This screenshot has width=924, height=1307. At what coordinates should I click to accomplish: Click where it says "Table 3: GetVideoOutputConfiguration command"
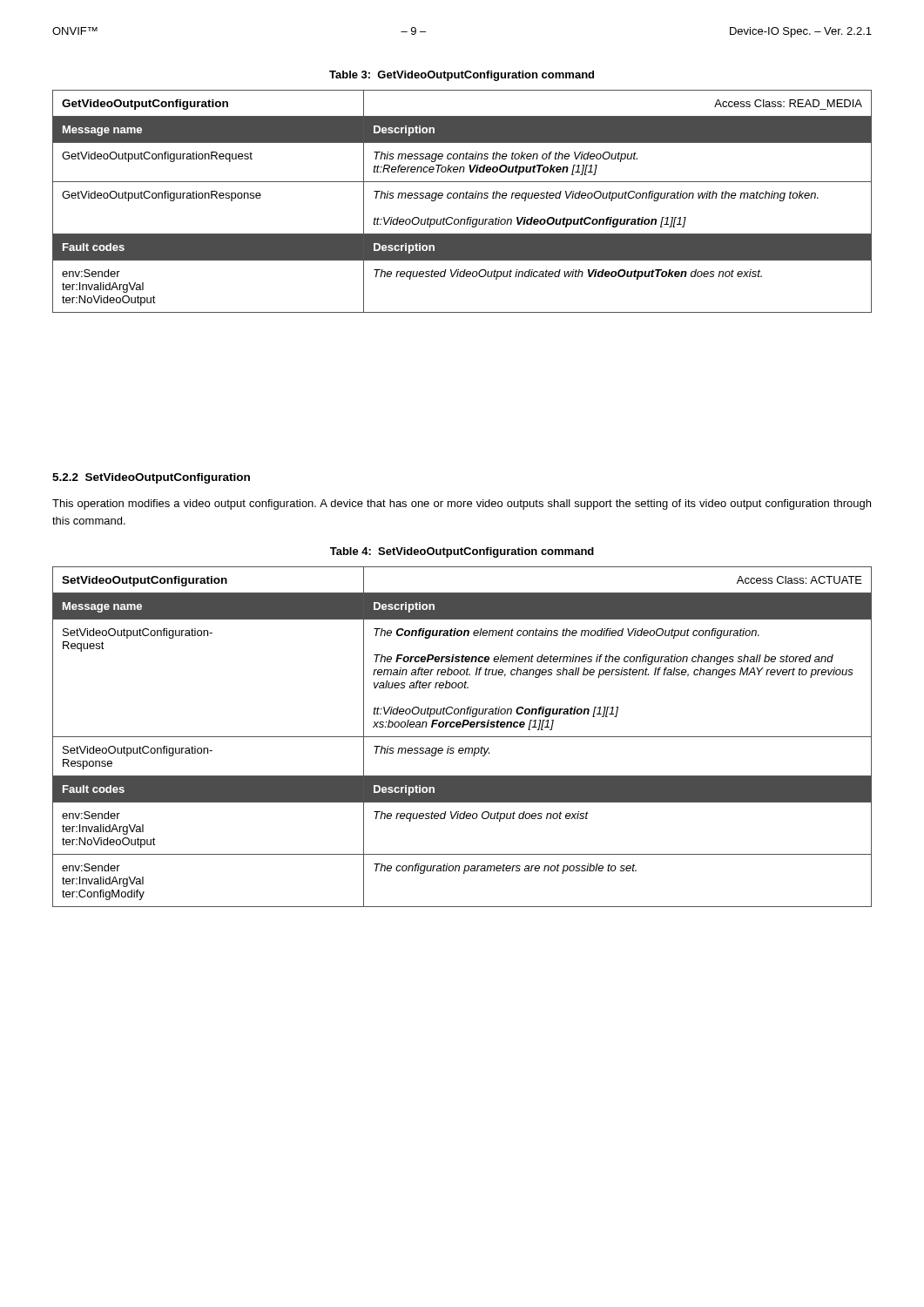[462, 74]
